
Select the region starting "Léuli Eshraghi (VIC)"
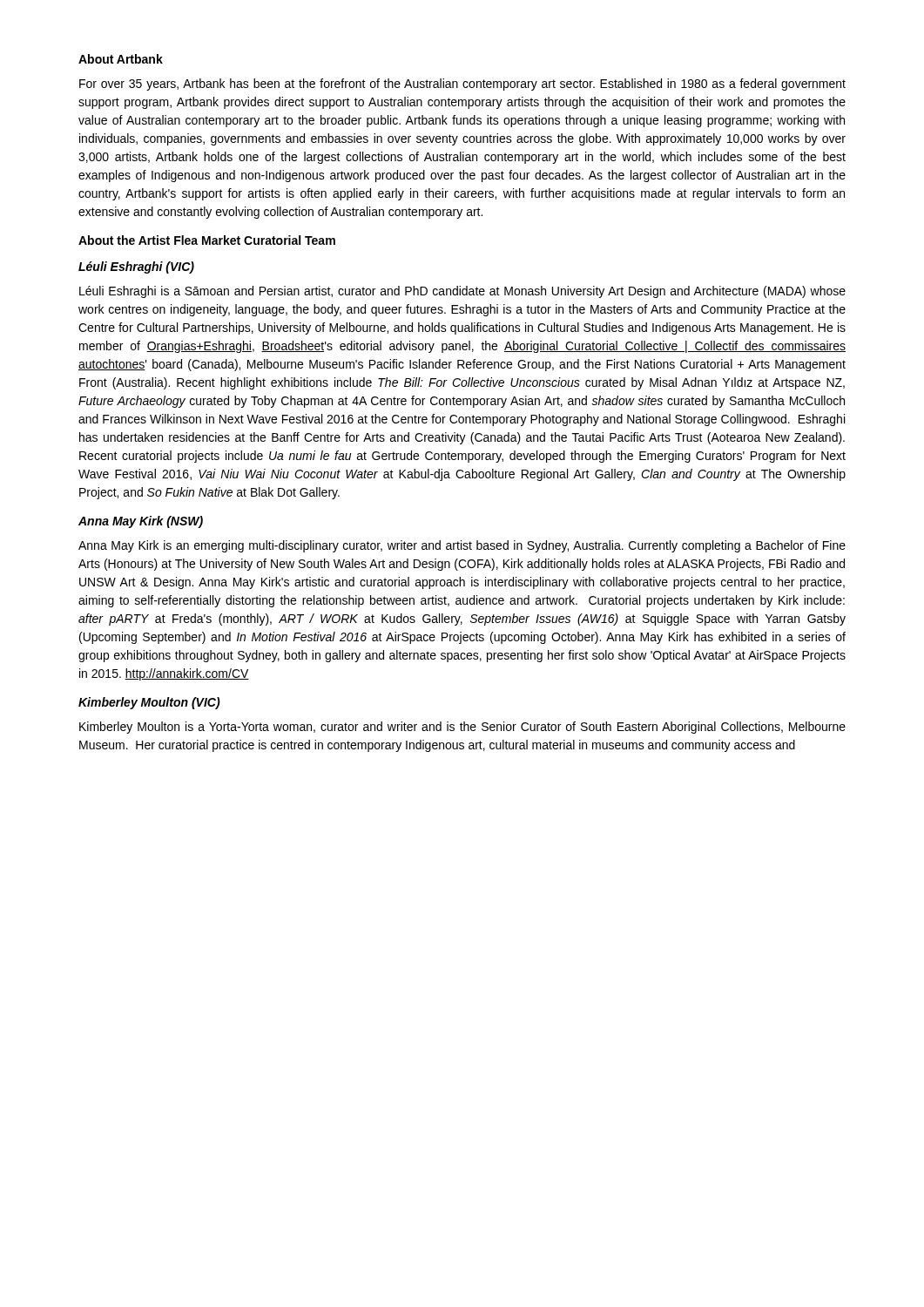tap(136, 267)
